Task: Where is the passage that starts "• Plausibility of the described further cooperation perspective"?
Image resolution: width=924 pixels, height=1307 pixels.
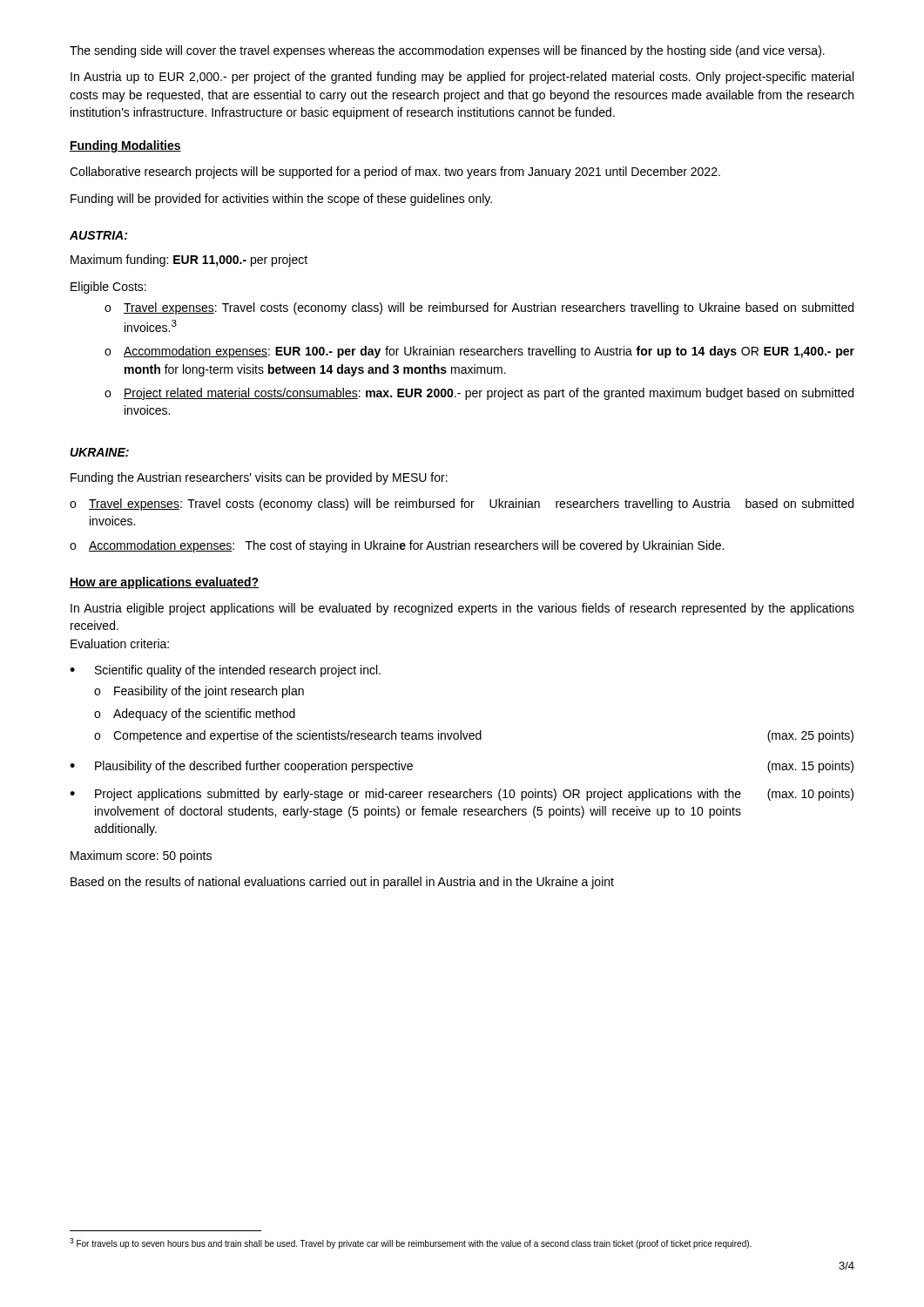Action: pos(250,766)
